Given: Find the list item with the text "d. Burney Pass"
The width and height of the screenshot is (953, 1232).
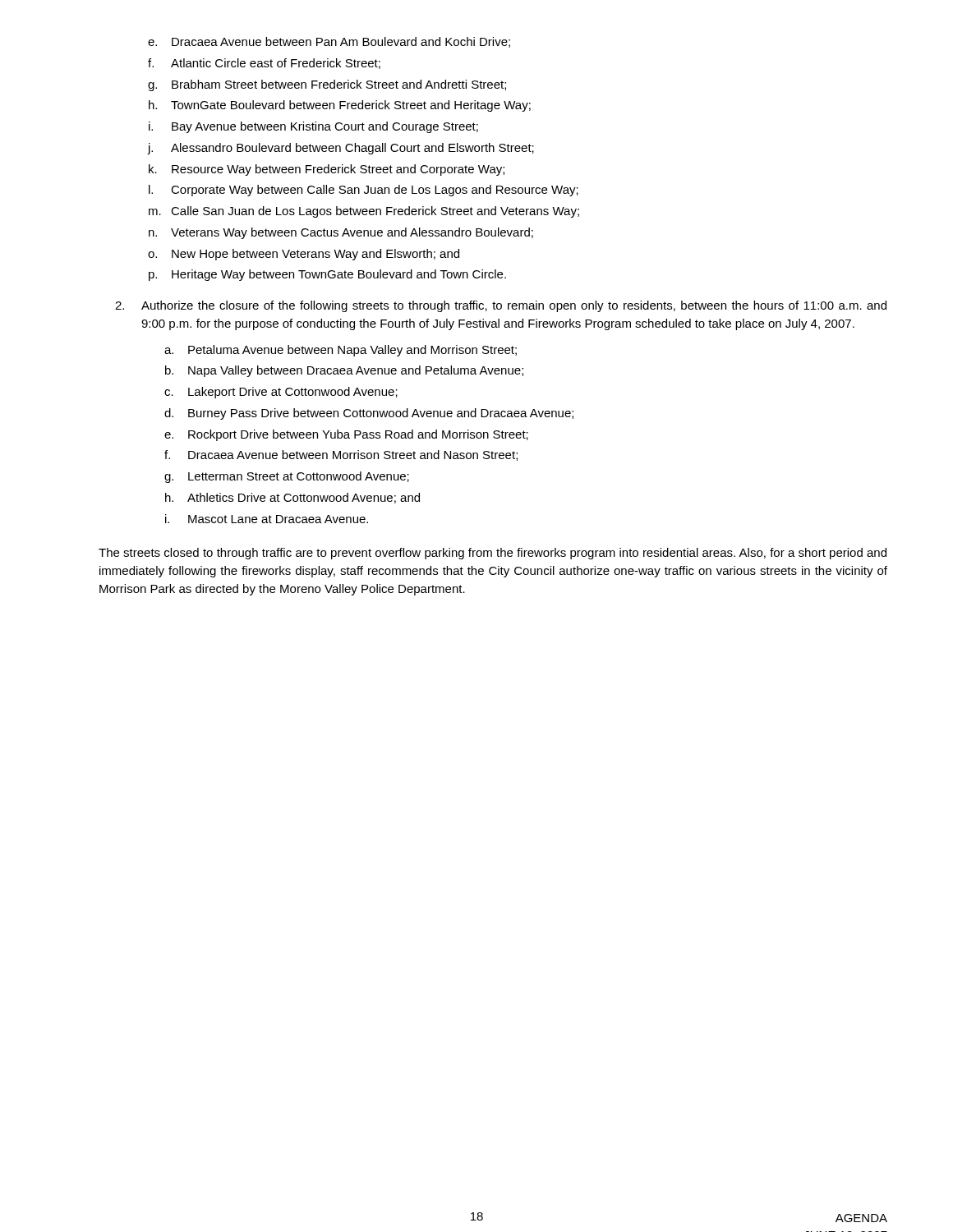Looking at the screenshot, I should pos(526,413).
